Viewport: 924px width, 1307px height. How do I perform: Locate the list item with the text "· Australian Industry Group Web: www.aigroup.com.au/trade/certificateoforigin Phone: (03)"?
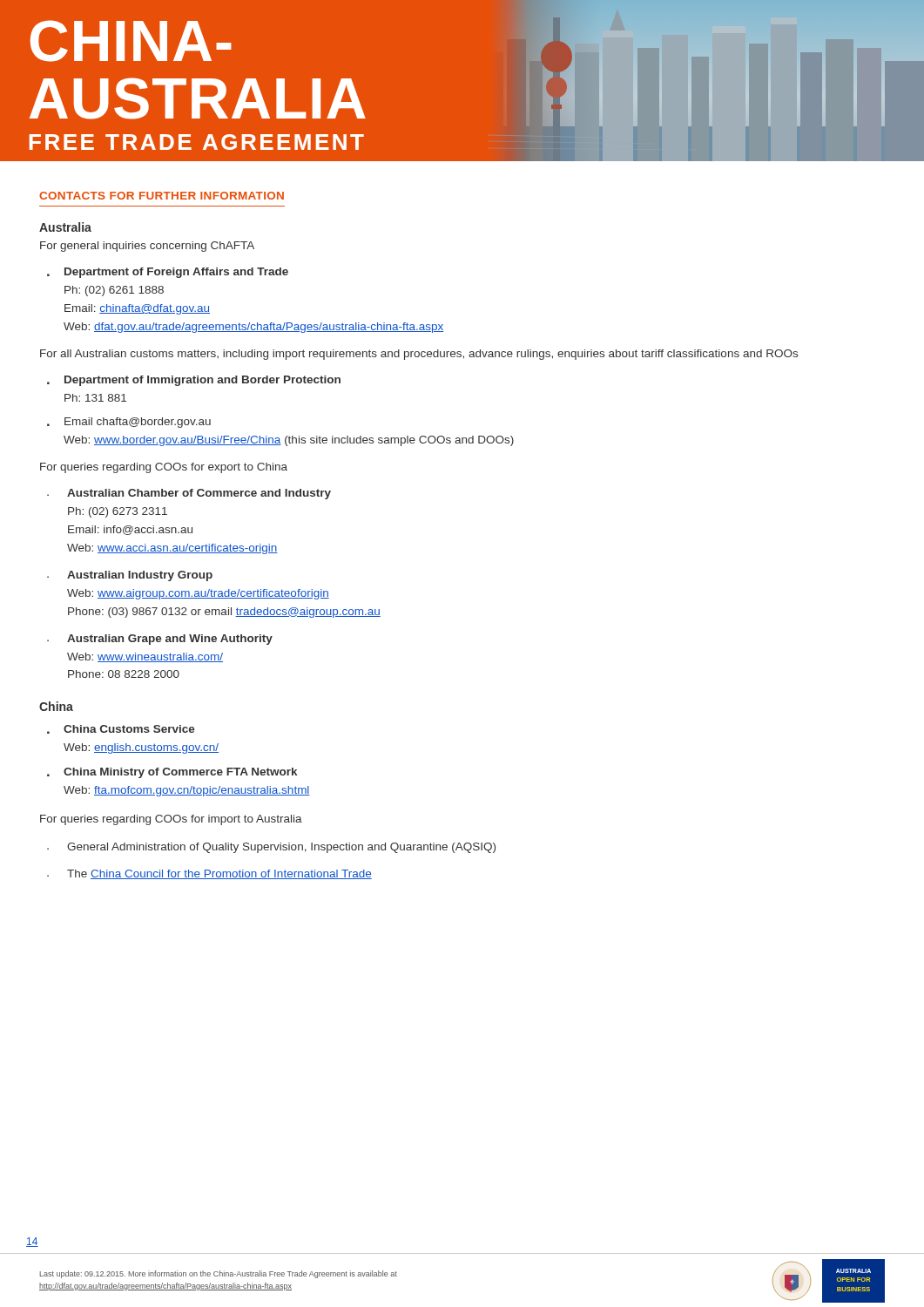point(213,594)
